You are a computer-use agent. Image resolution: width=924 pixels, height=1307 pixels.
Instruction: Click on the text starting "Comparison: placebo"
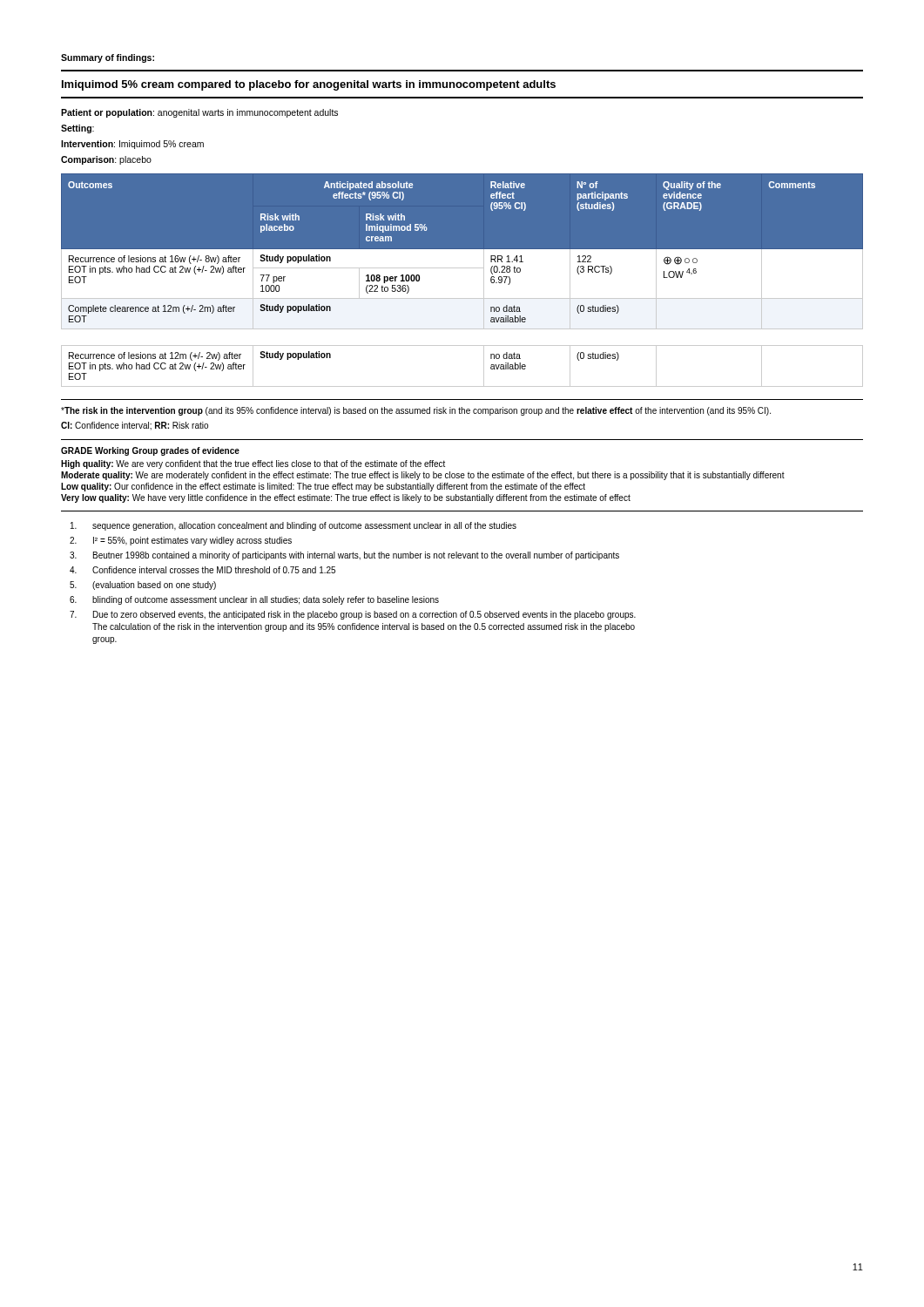point(106,159)
